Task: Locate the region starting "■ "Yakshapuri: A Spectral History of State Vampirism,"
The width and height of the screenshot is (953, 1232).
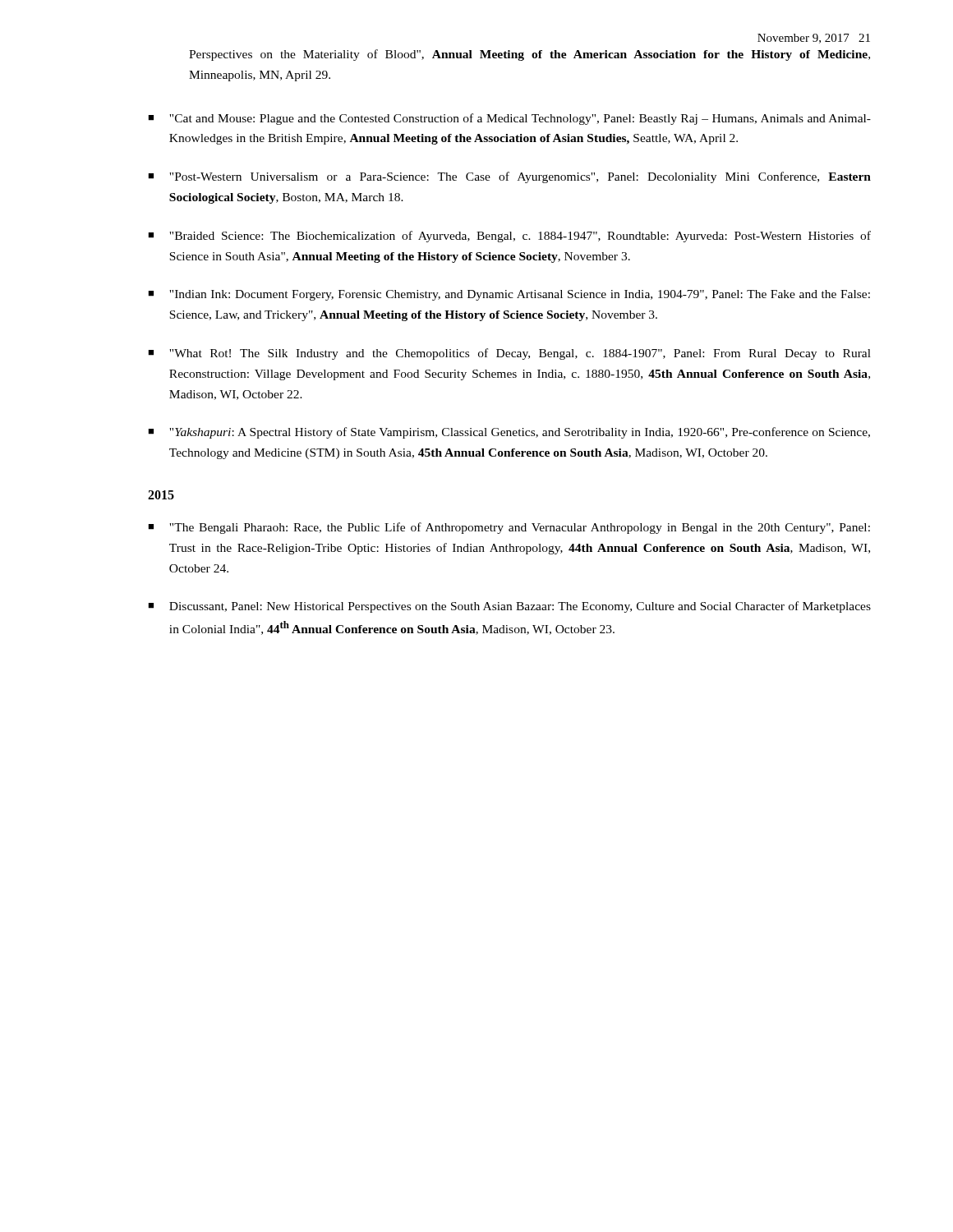Action: pos(509,443)
